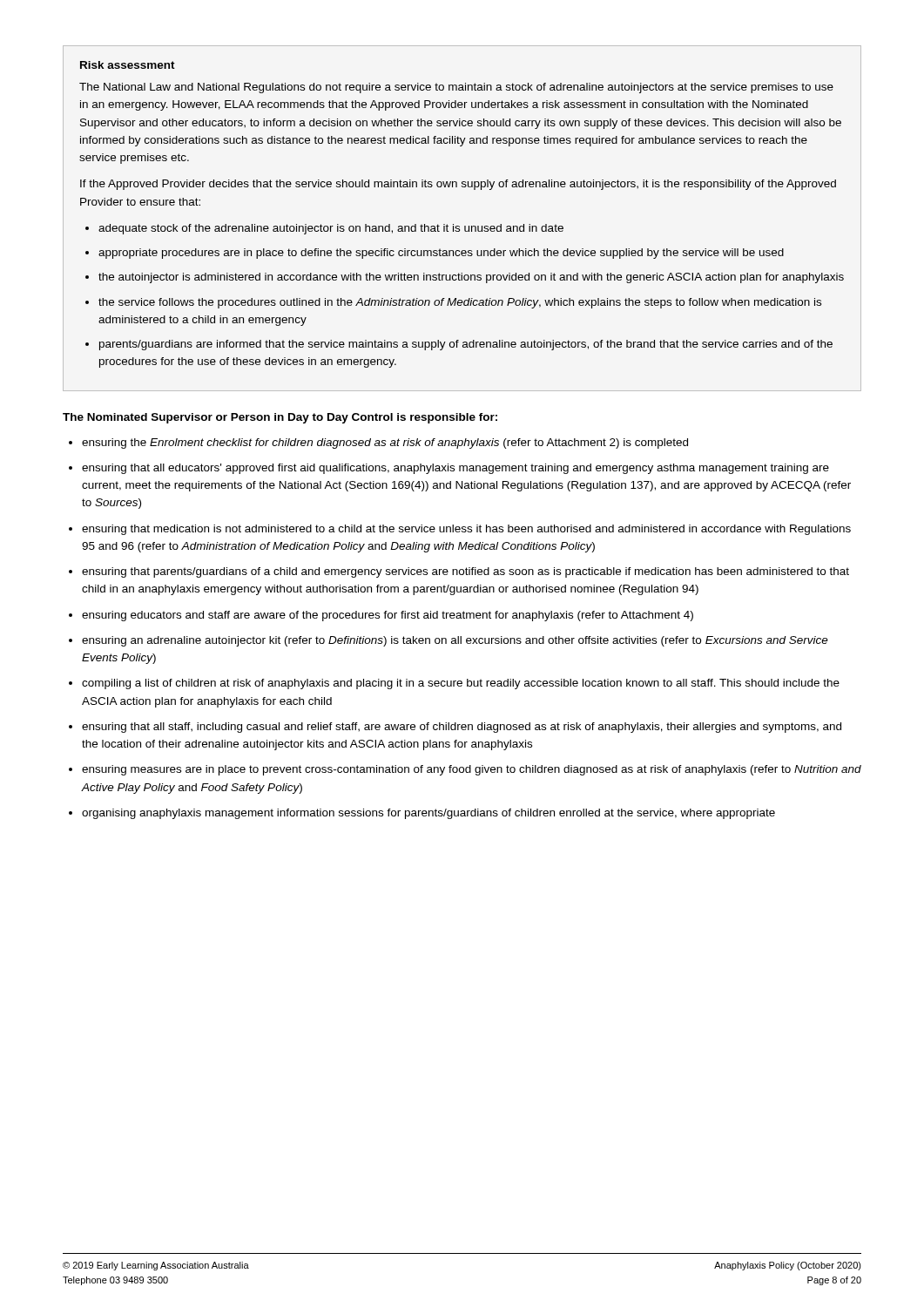Screen dimensions: 1307x924
Task: Select the list item containing "adequate stock of the"
Action: pyautogui.click(x=331, y=228)
